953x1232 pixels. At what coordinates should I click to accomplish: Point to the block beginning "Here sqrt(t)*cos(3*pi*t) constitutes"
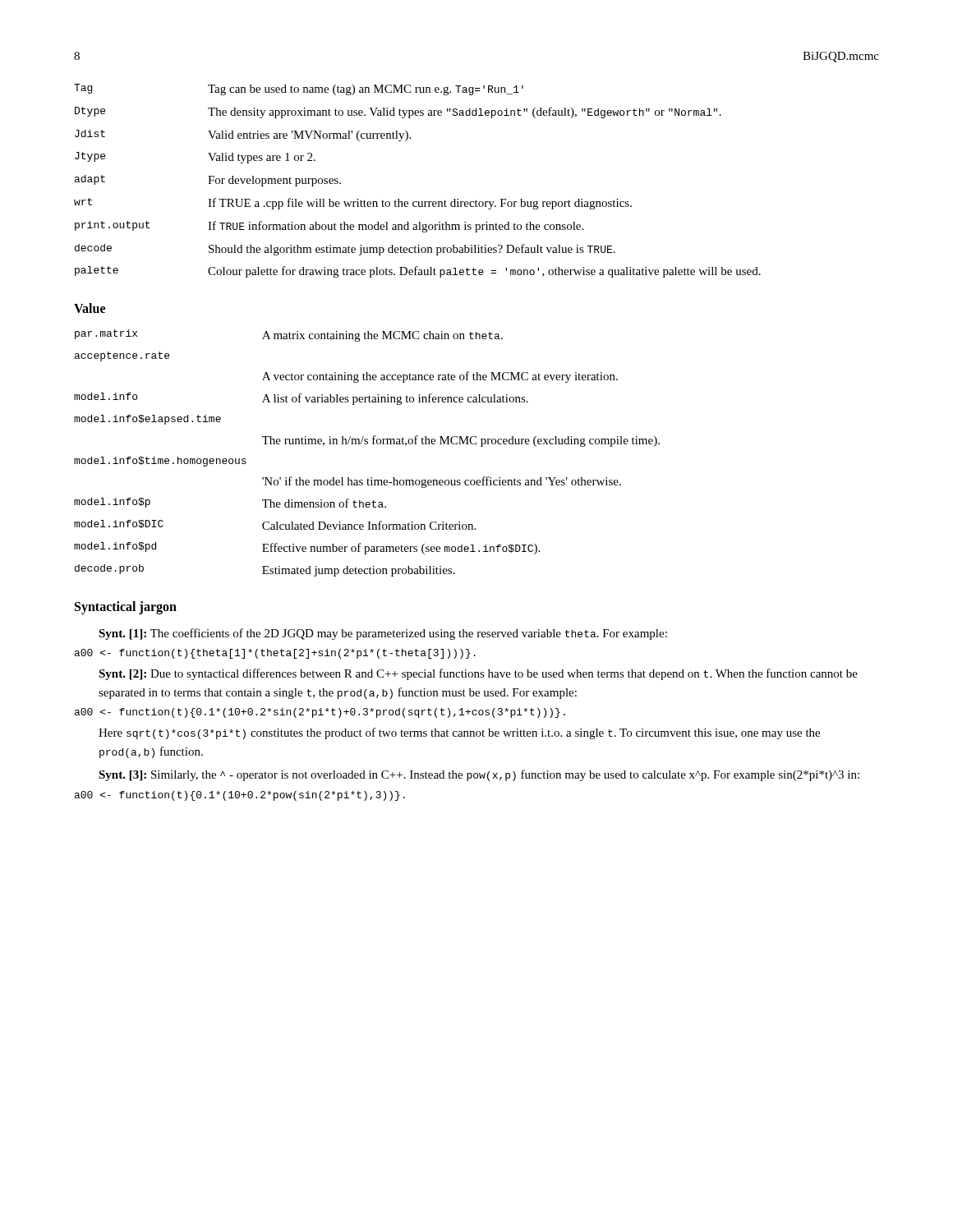pyautogui.click(x=489, y=742)
